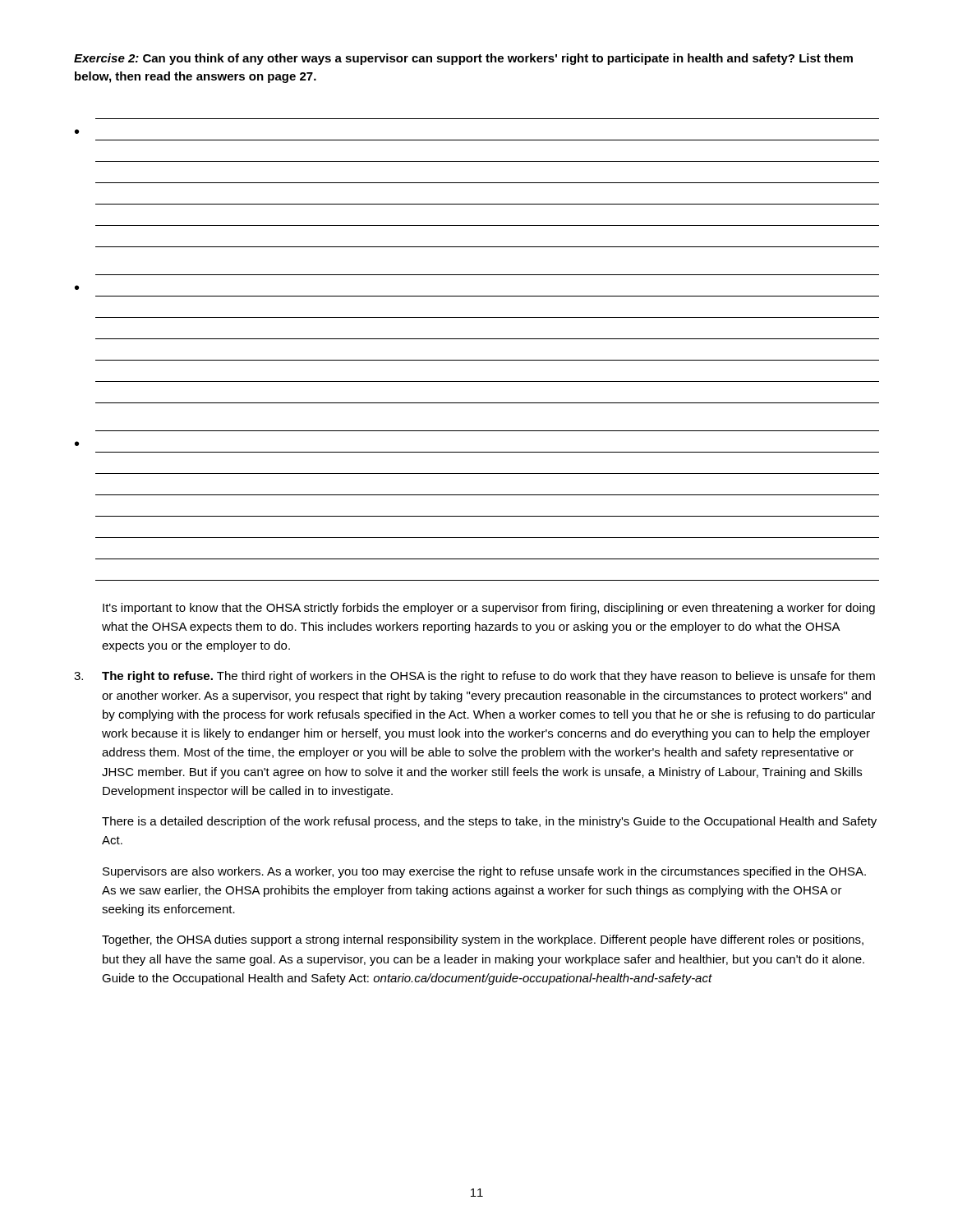Where is the passage that starts "Together, the OHSA duties support a"?
This screenshot has width=953, height=1232.
click(x=484, y=958)
